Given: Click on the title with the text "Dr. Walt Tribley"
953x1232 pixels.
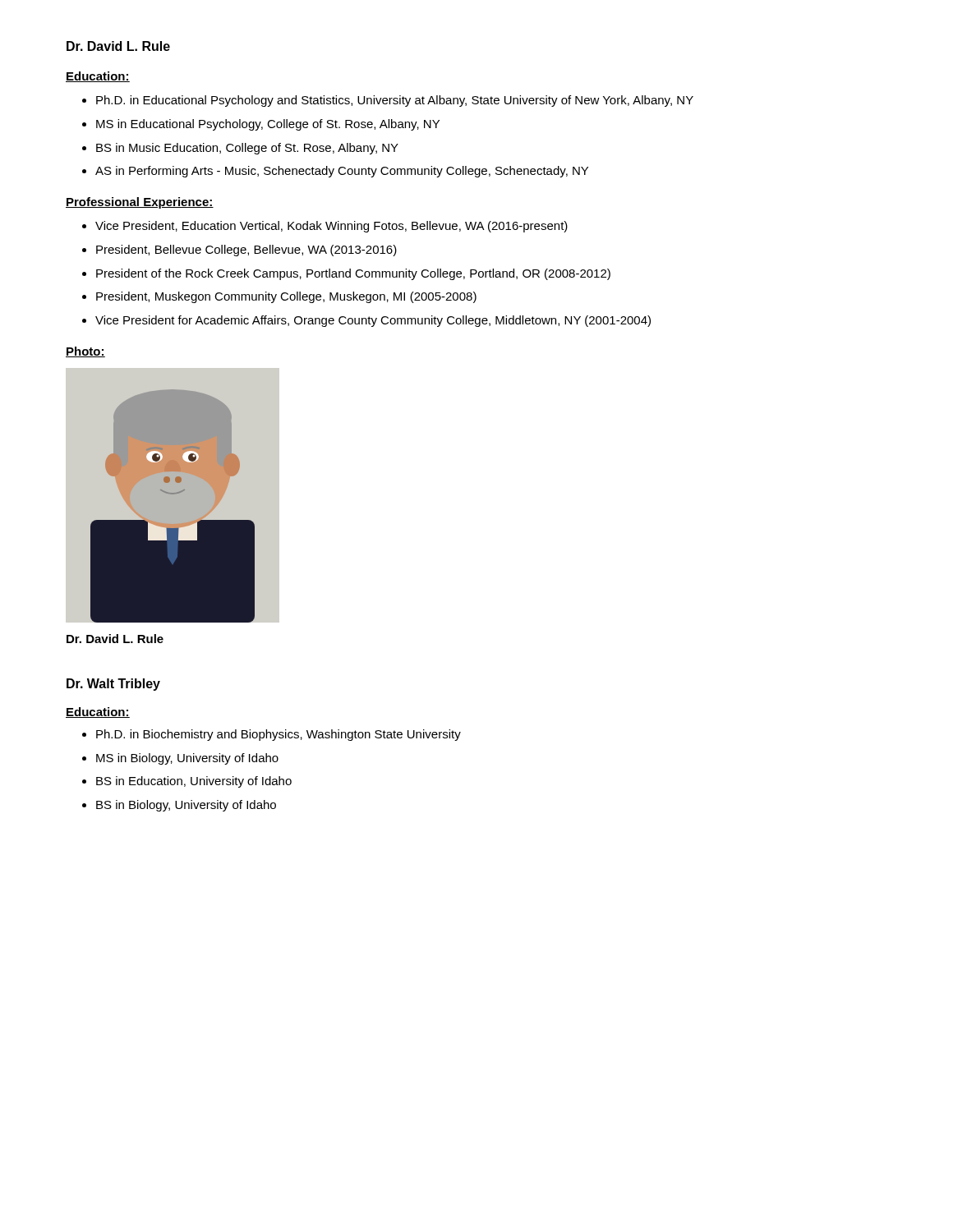Looking at the screenshot, I should tap(113, 684).
